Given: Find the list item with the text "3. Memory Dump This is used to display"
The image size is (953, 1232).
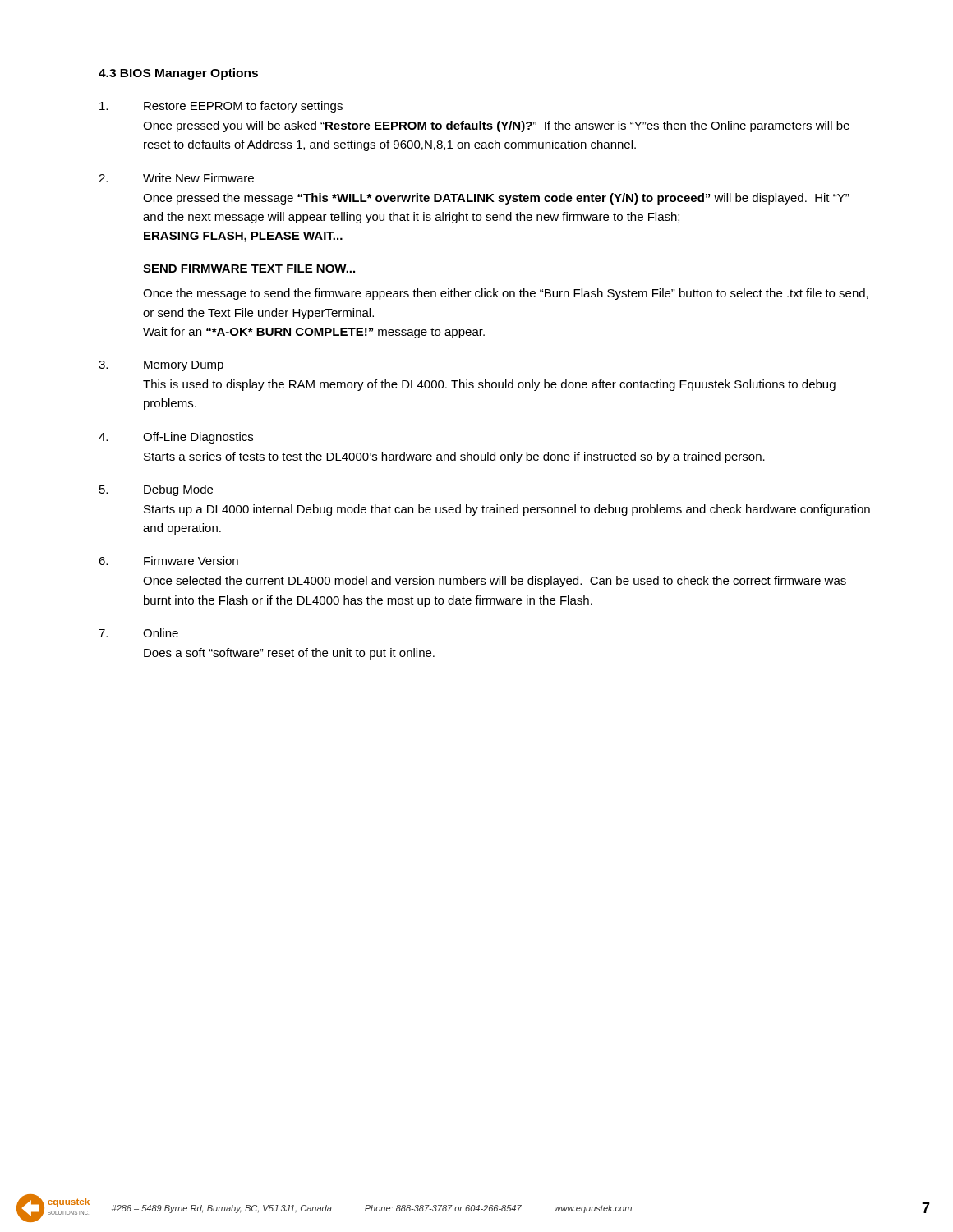Looking at the screenshot, I should [x=485, y=385].
